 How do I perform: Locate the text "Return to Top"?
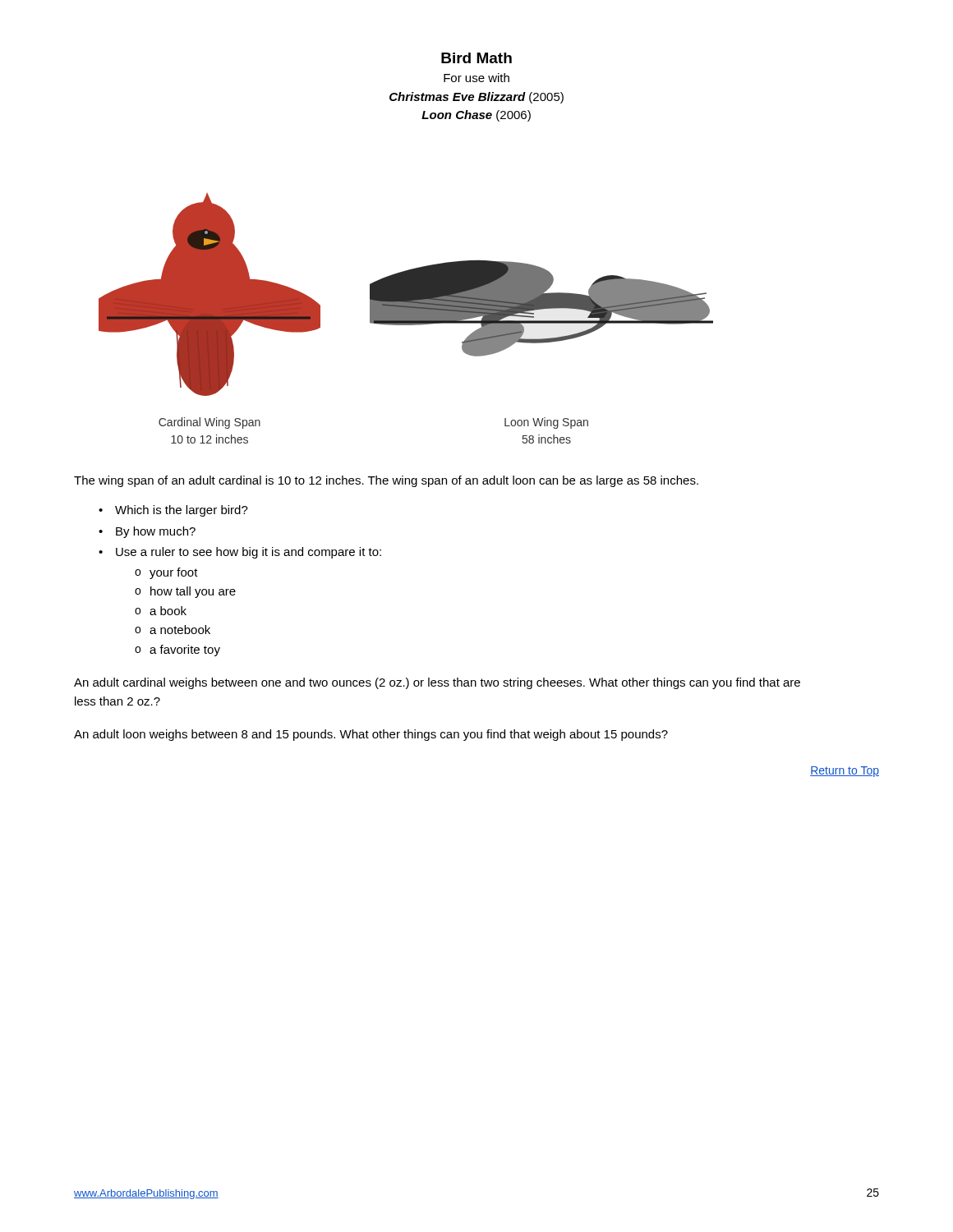845,770
